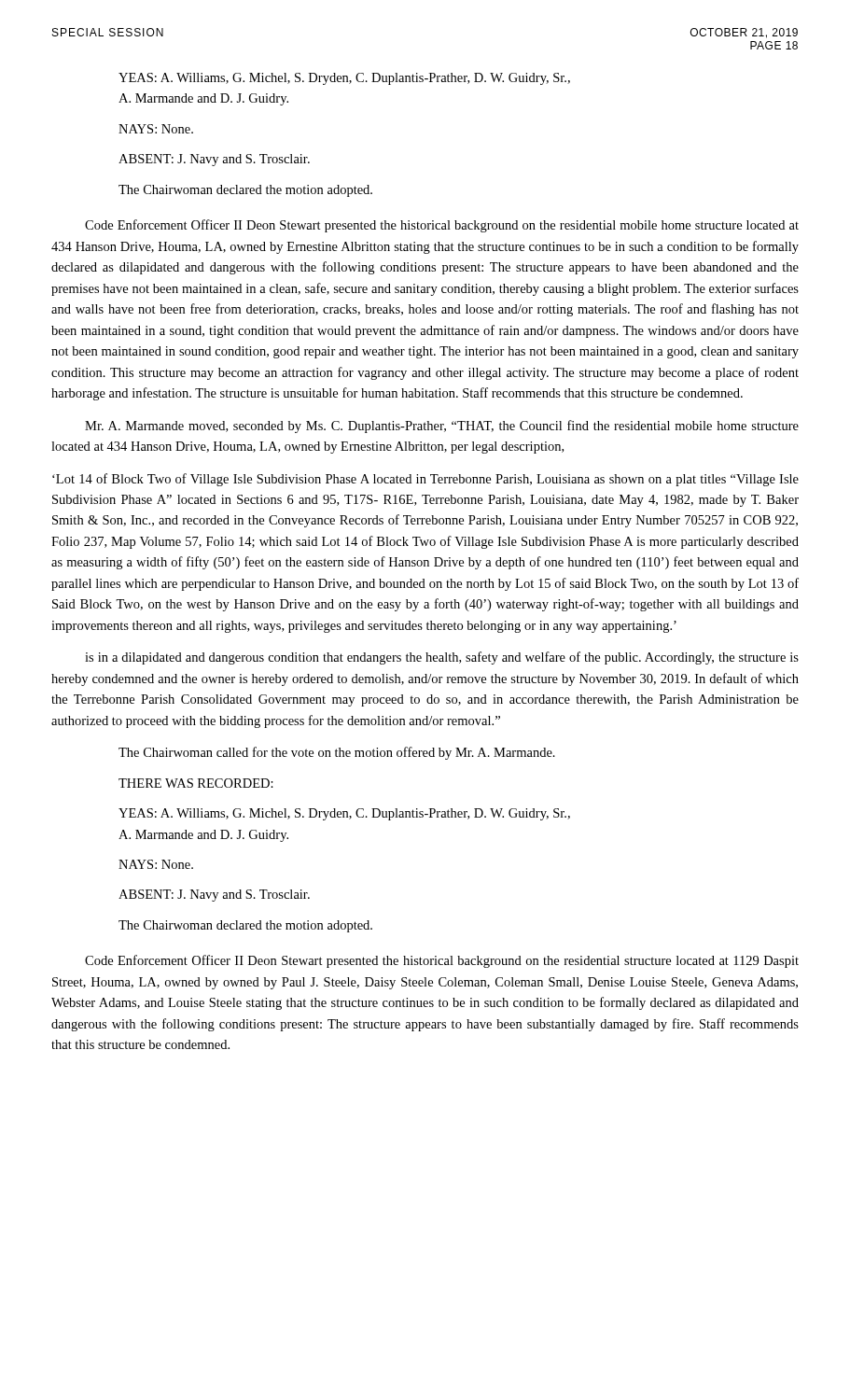Point to the element starting "is in a dilapidated and dangerous condition"
Viewport: 850px width, 1400px height.
tap(425, 689)
